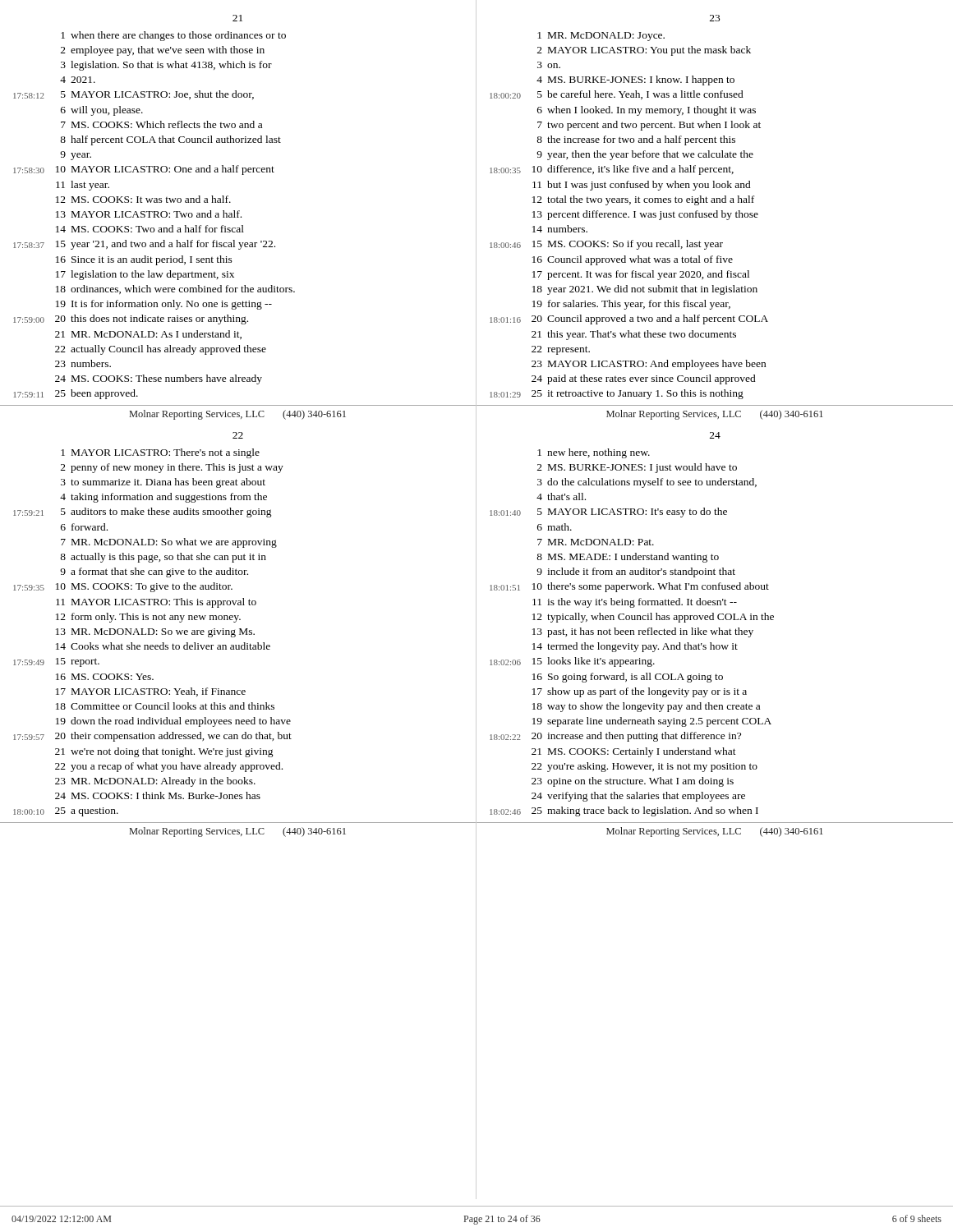
Task: Locate the text block containing "1 MAYOR LICASTRO: There's not a single"
Action: [x=238, y=632]
